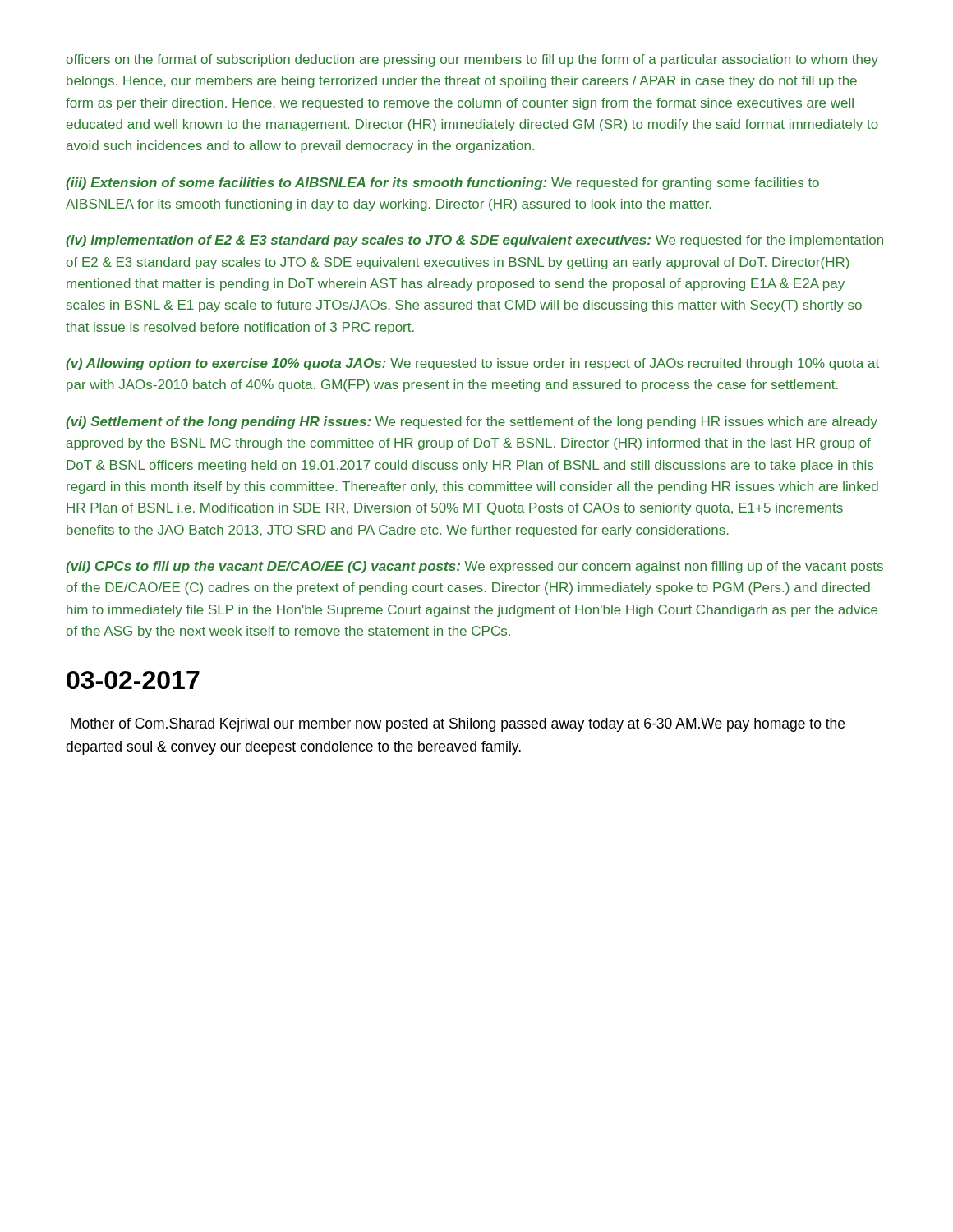Locate the passage starting "officers on the"

coord(472,103)
